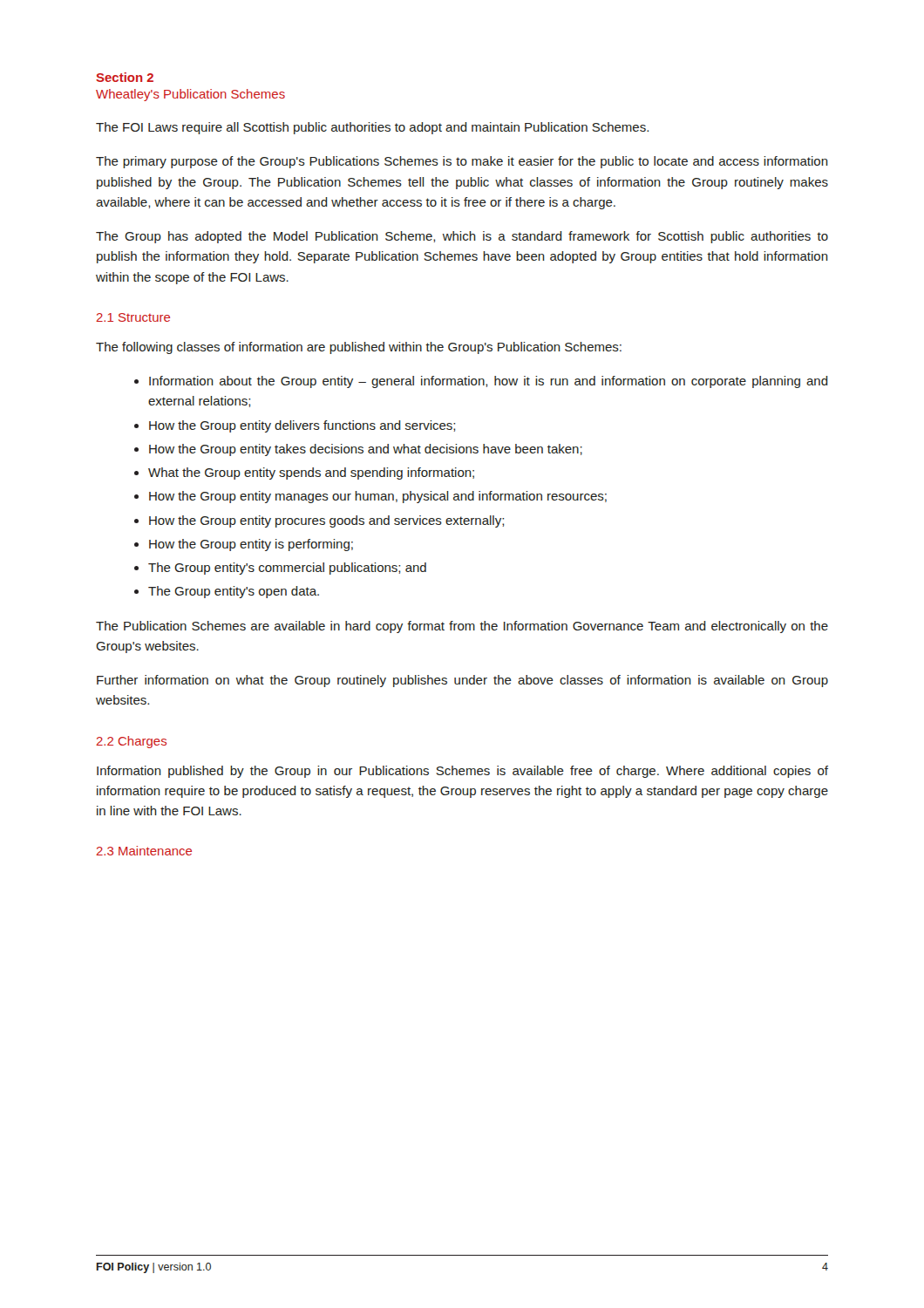Locate the block starting "The following classes"

359,346
